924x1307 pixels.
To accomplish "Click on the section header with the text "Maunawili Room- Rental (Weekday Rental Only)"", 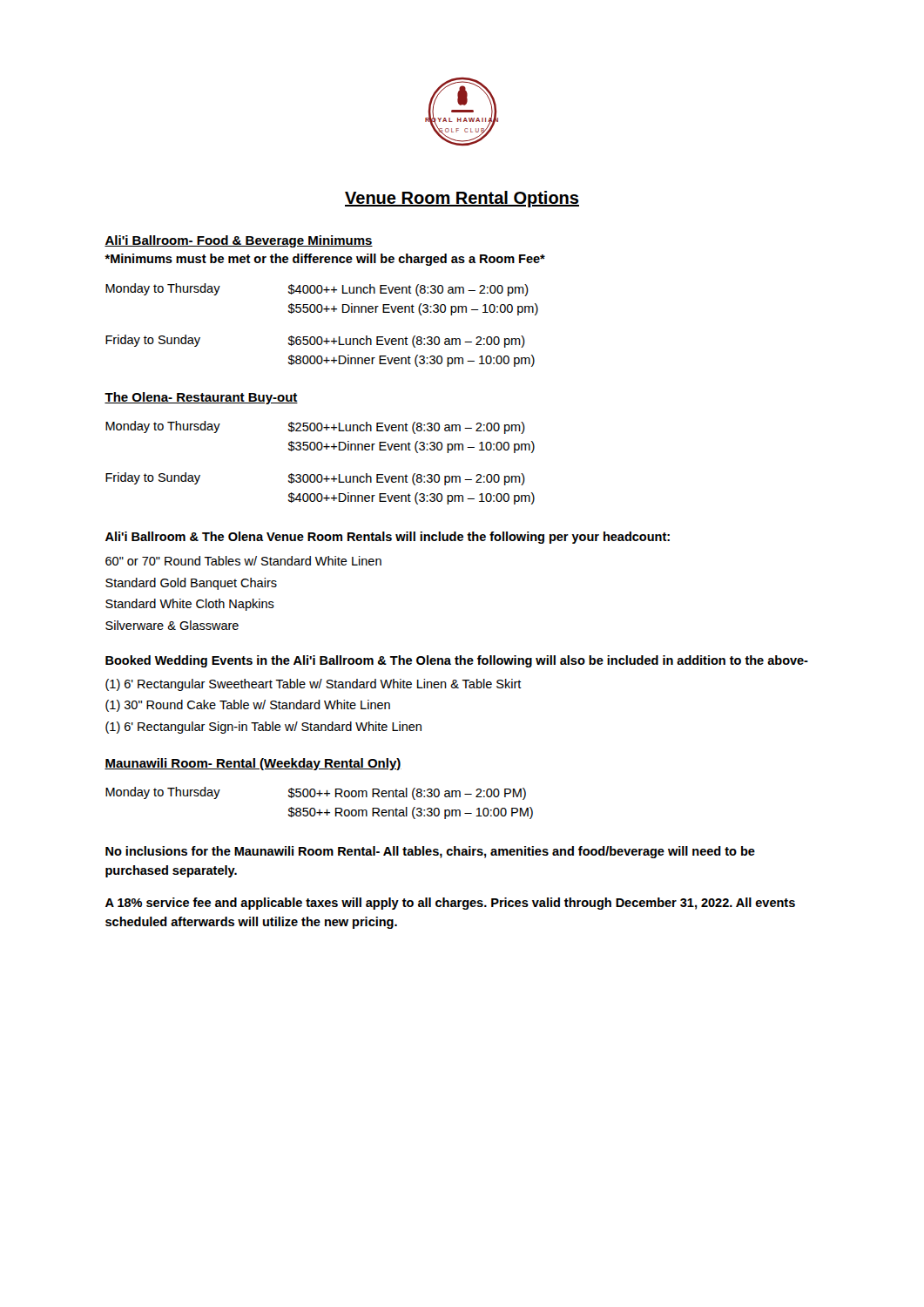I will pyautogui.click(x=253, y=763).
